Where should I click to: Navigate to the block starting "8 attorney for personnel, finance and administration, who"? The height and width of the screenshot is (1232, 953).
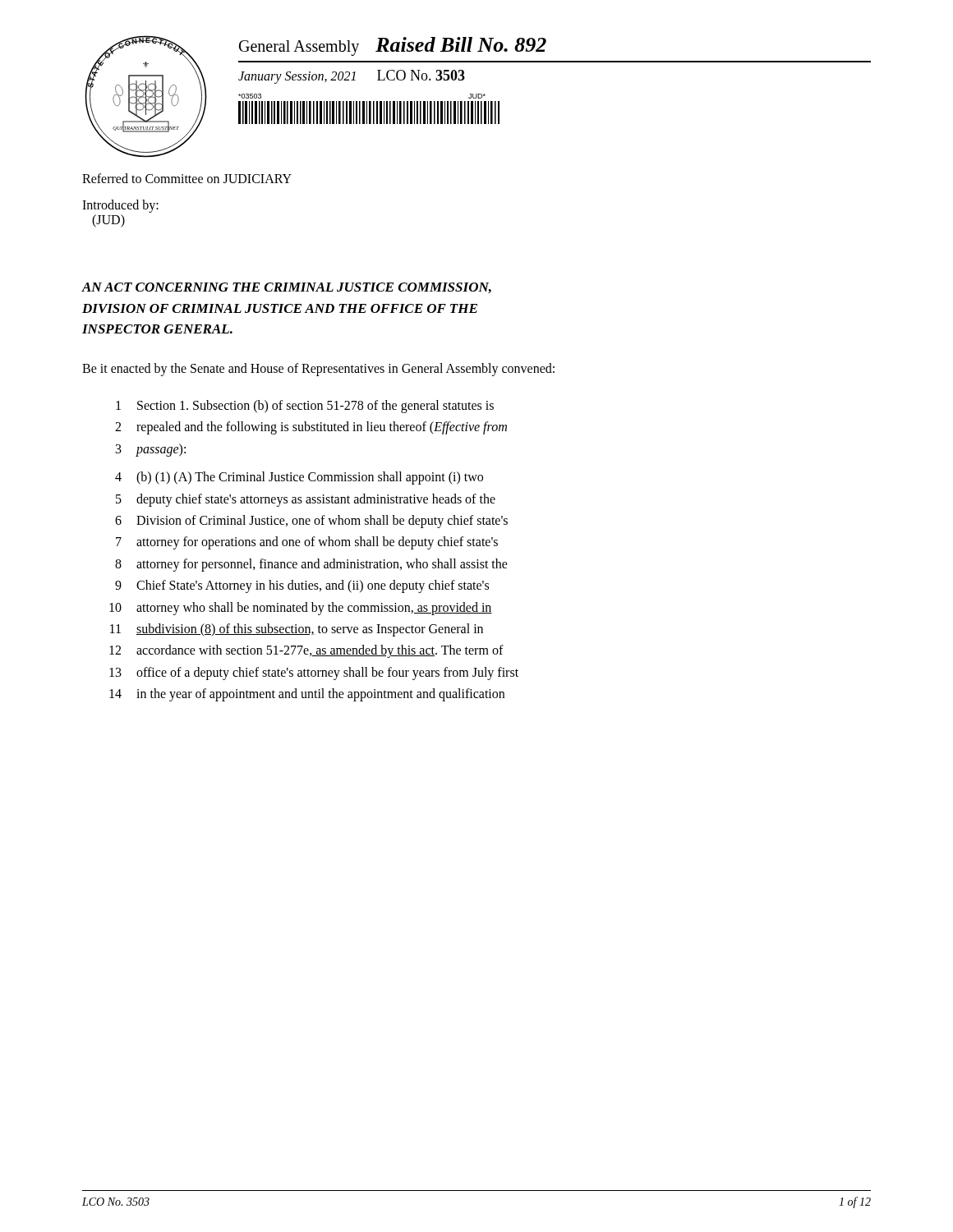[476, 564]
